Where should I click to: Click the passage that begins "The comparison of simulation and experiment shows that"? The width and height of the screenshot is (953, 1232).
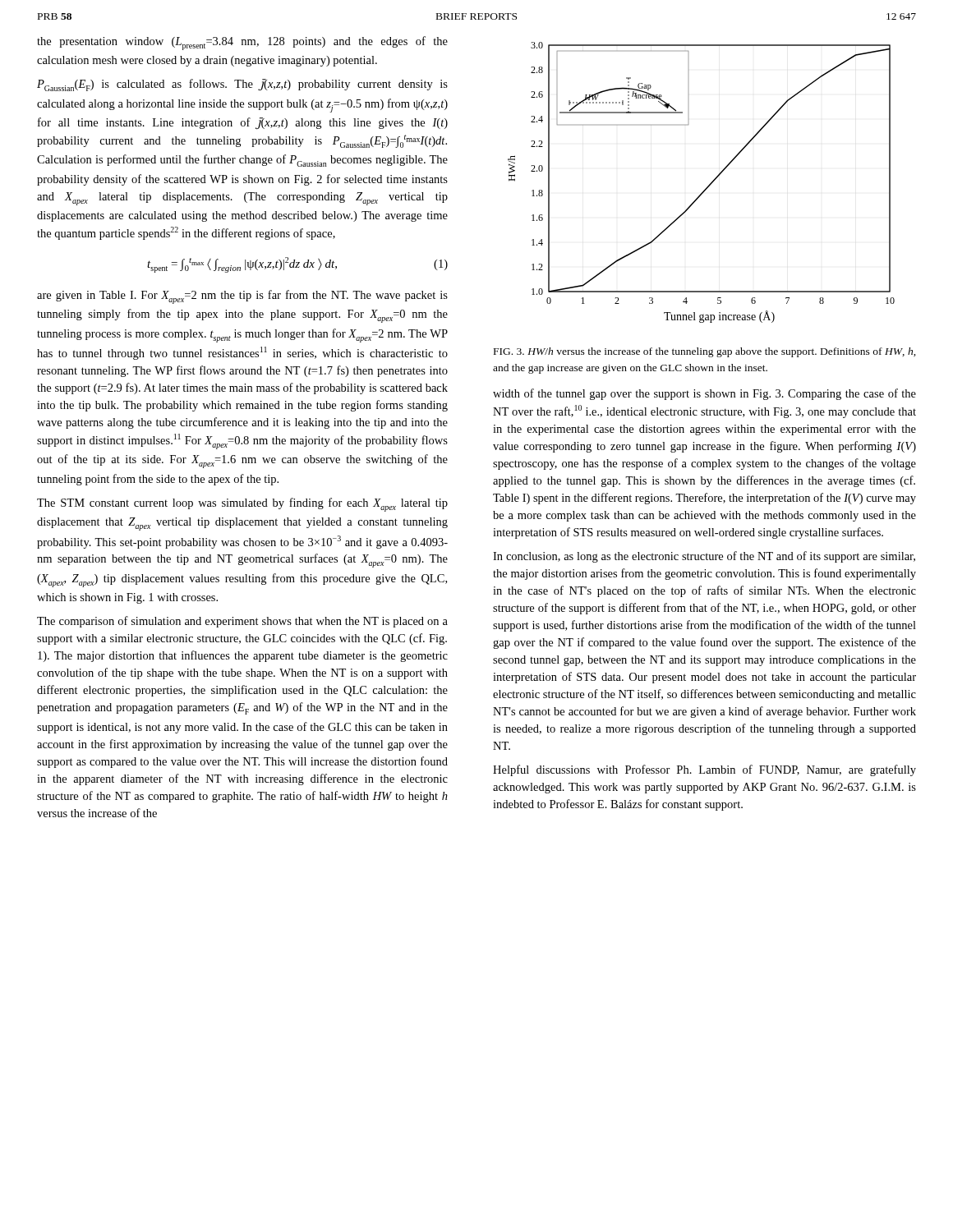click(x=242, y=717)
